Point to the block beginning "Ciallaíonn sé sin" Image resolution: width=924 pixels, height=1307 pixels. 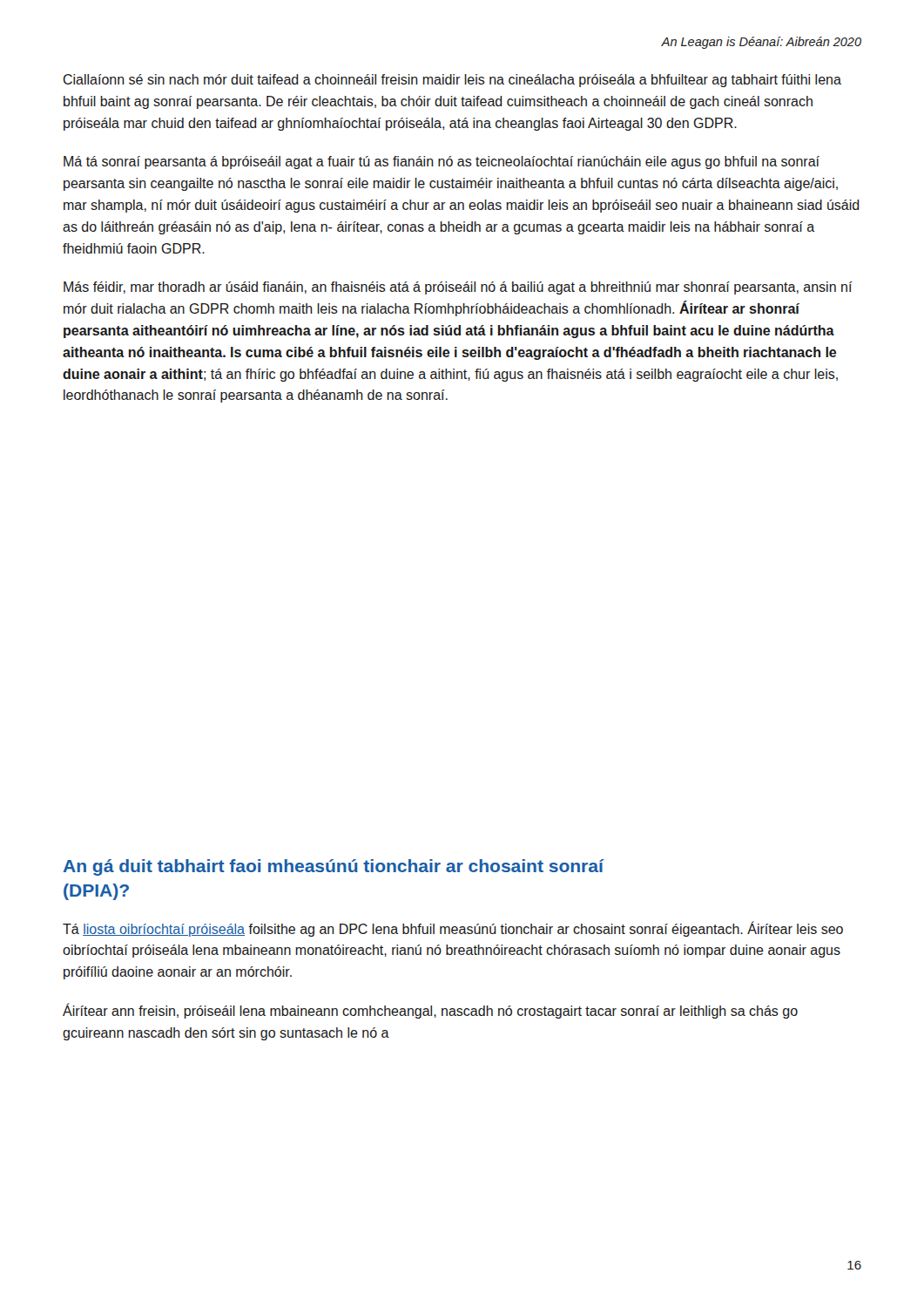[x=452, y=101]
